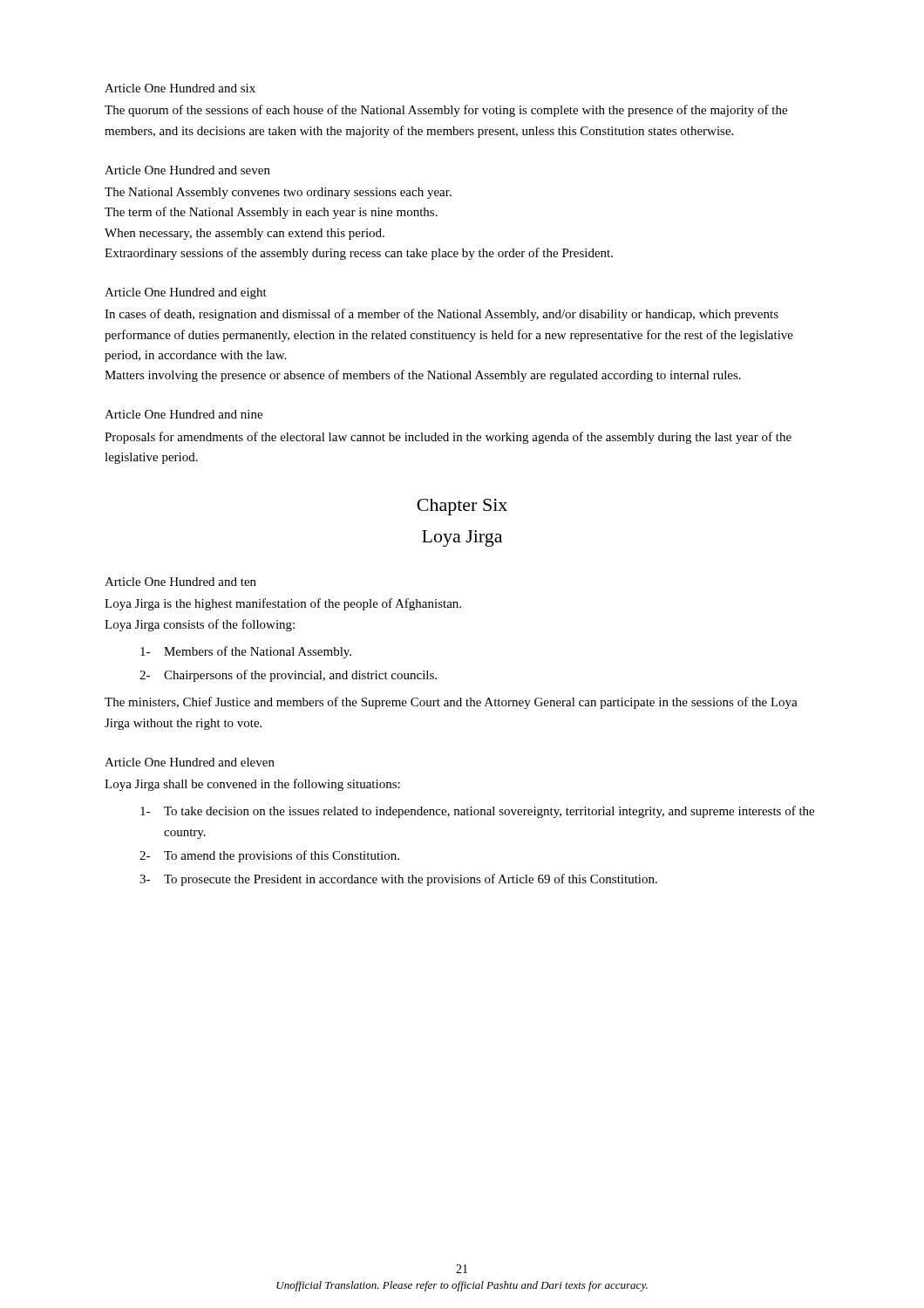The width and height of the screenshot is (924, 1308).
Task: Find the title containing "Loya Jirga"
Action: [462, 536]
